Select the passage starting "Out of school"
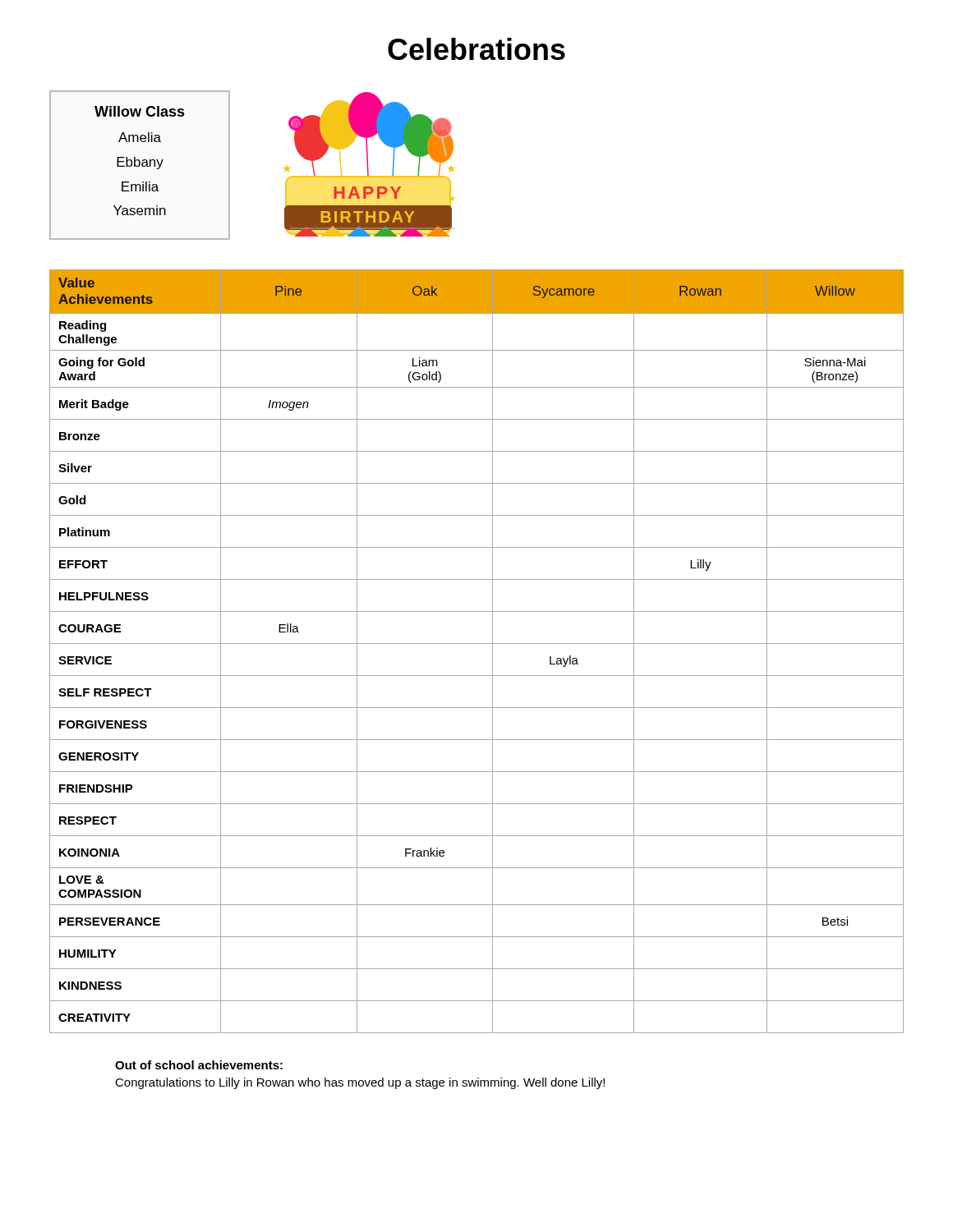The image size is (953, 1232). (509, 1074)
